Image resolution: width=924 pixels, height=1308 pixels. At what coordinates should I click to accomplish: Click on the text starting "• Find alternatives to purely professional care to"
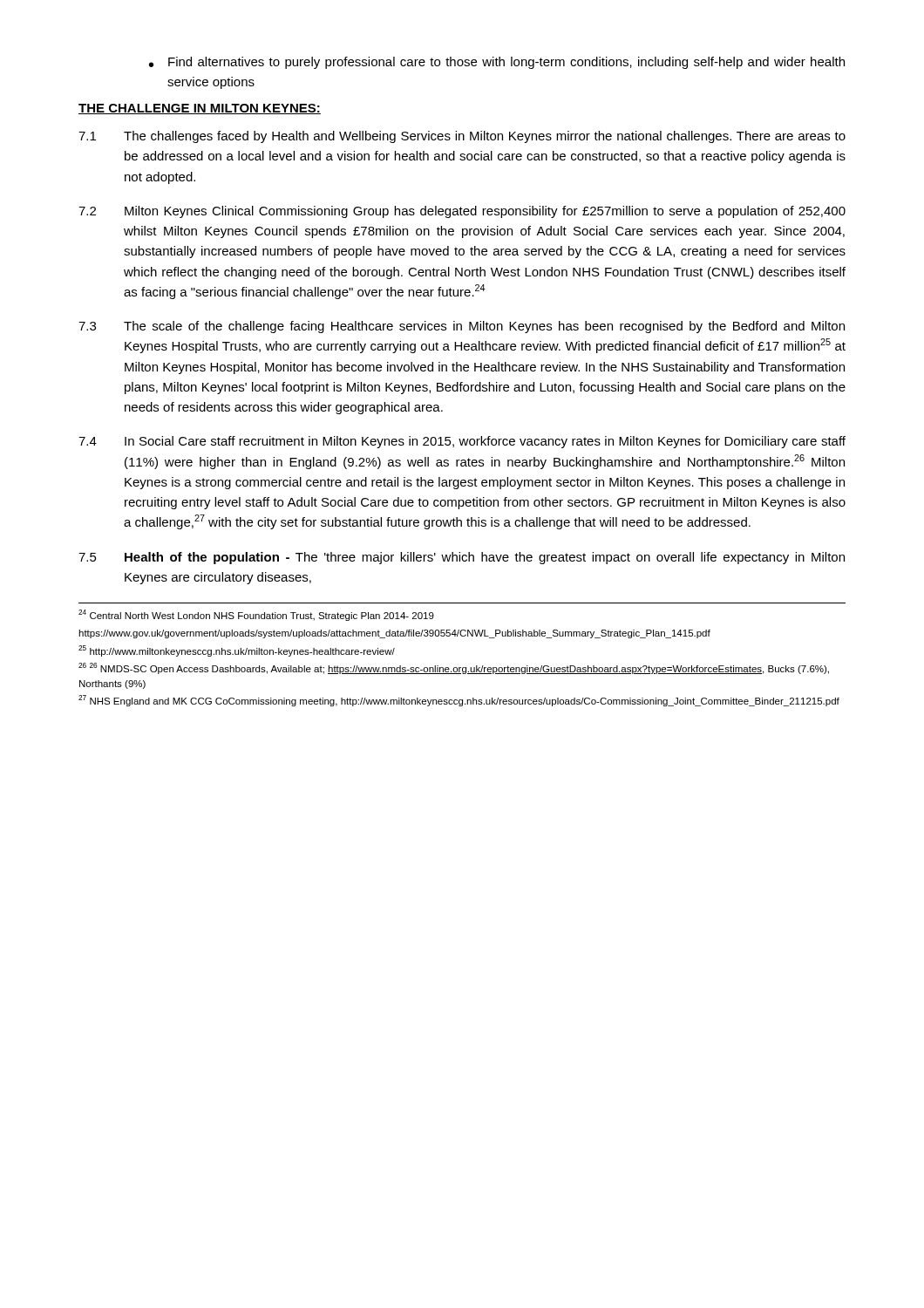pyautogui.click(x=497, y=72)
